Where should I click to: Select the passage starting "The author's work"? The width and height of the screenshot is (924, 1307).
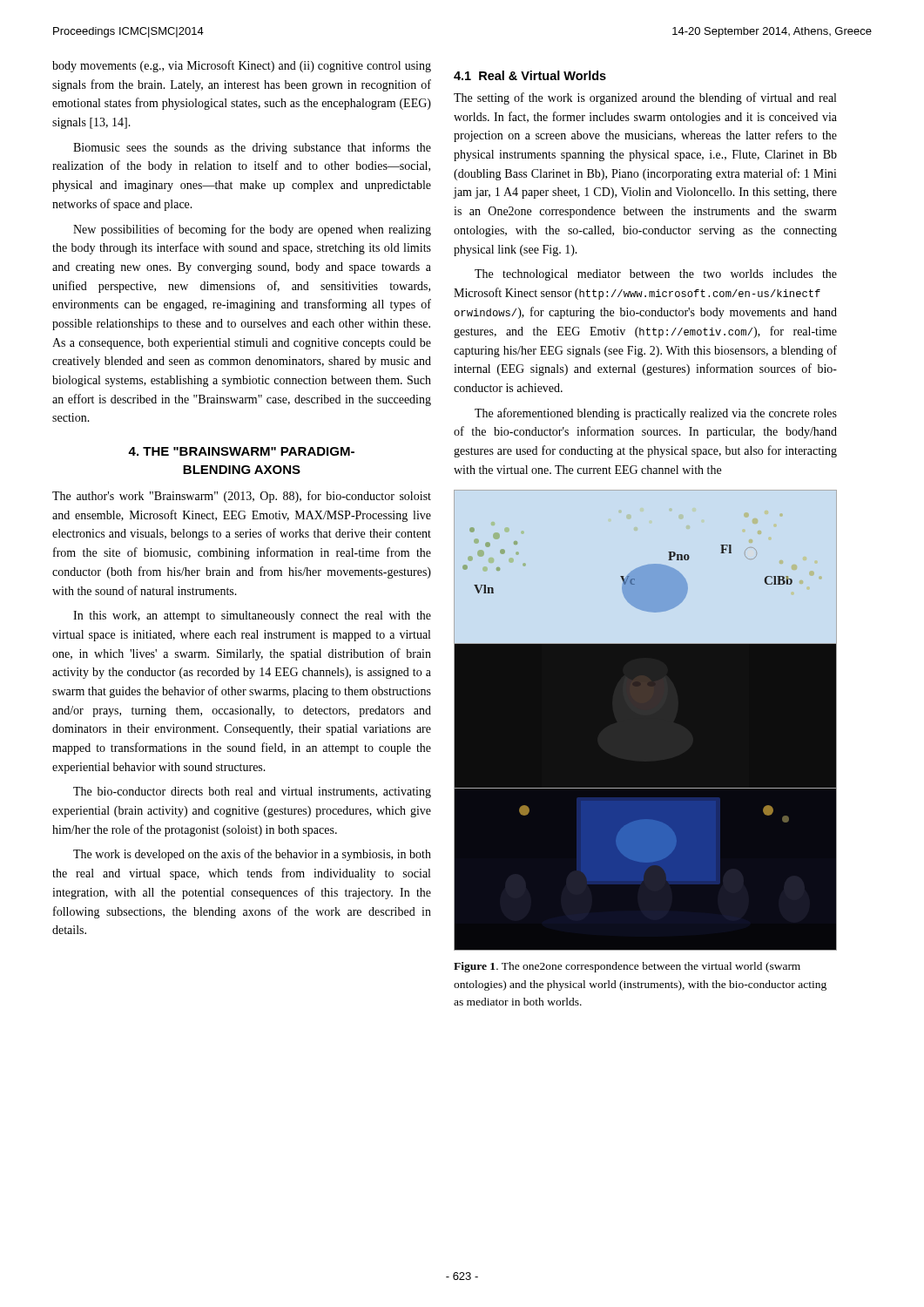[242, 714]
